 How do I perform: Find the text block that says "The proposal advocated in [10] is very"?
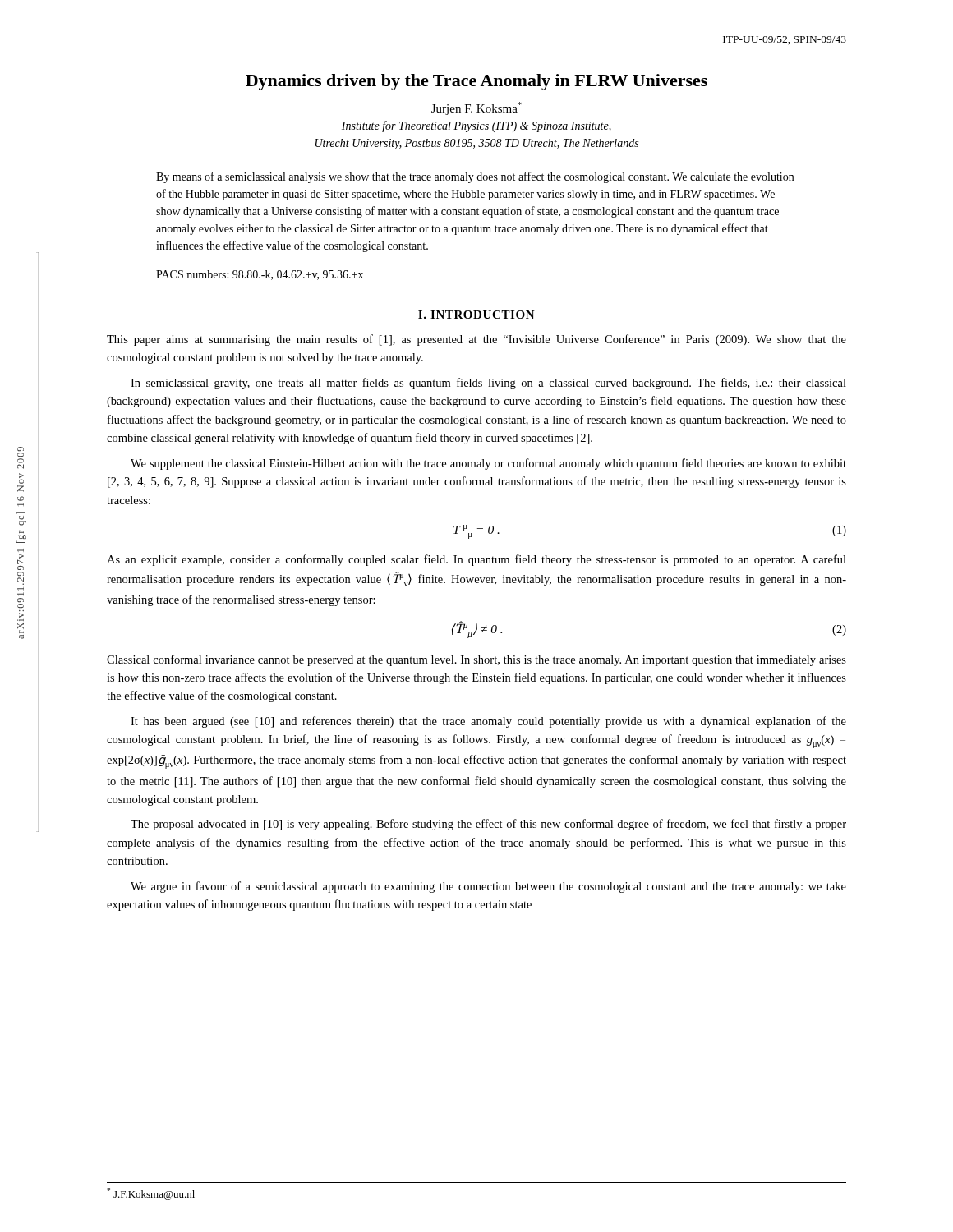476,843
